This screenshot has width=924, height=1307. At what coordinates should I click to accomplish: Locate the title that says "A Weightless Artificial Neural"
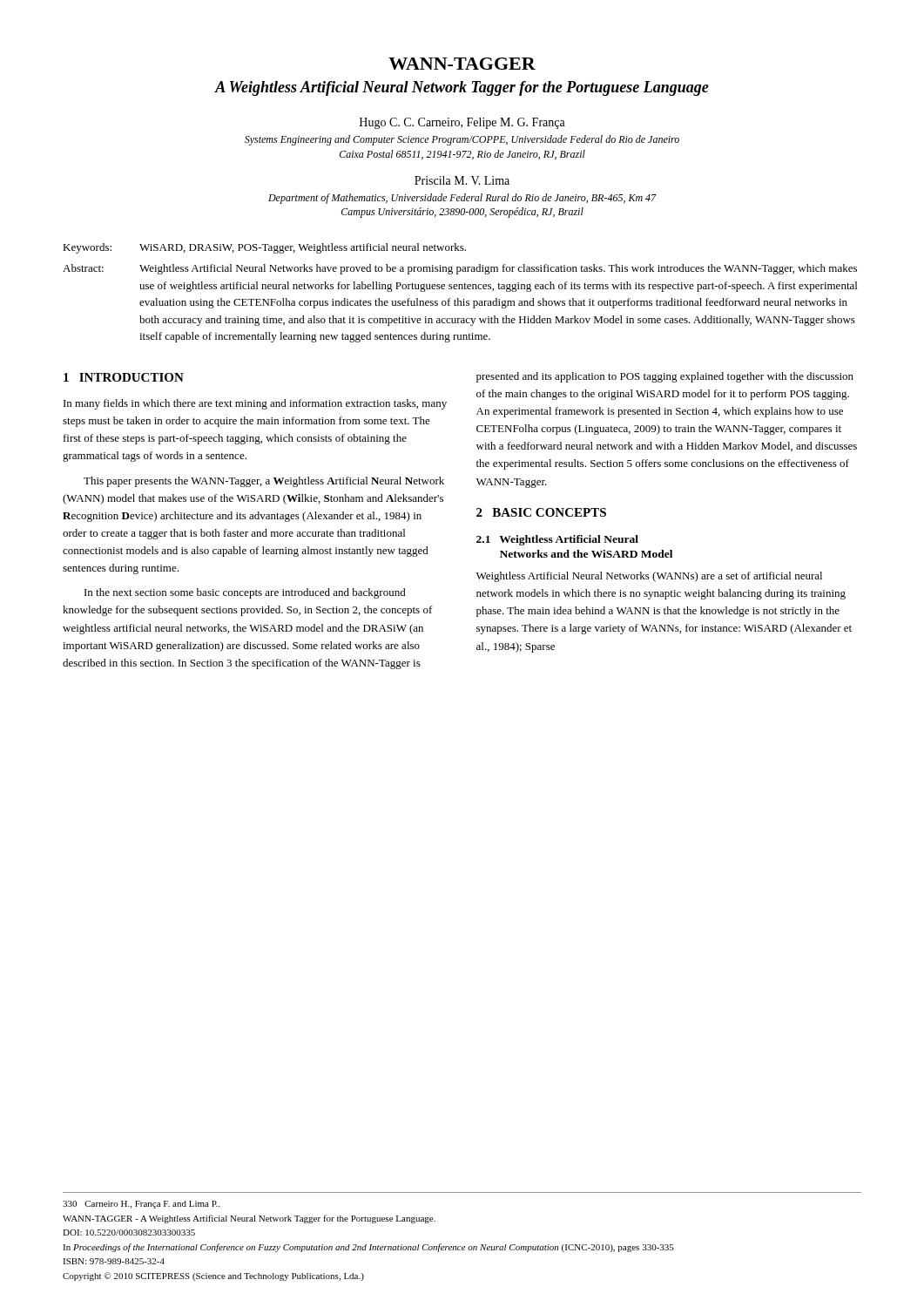(x=462, y=88)
